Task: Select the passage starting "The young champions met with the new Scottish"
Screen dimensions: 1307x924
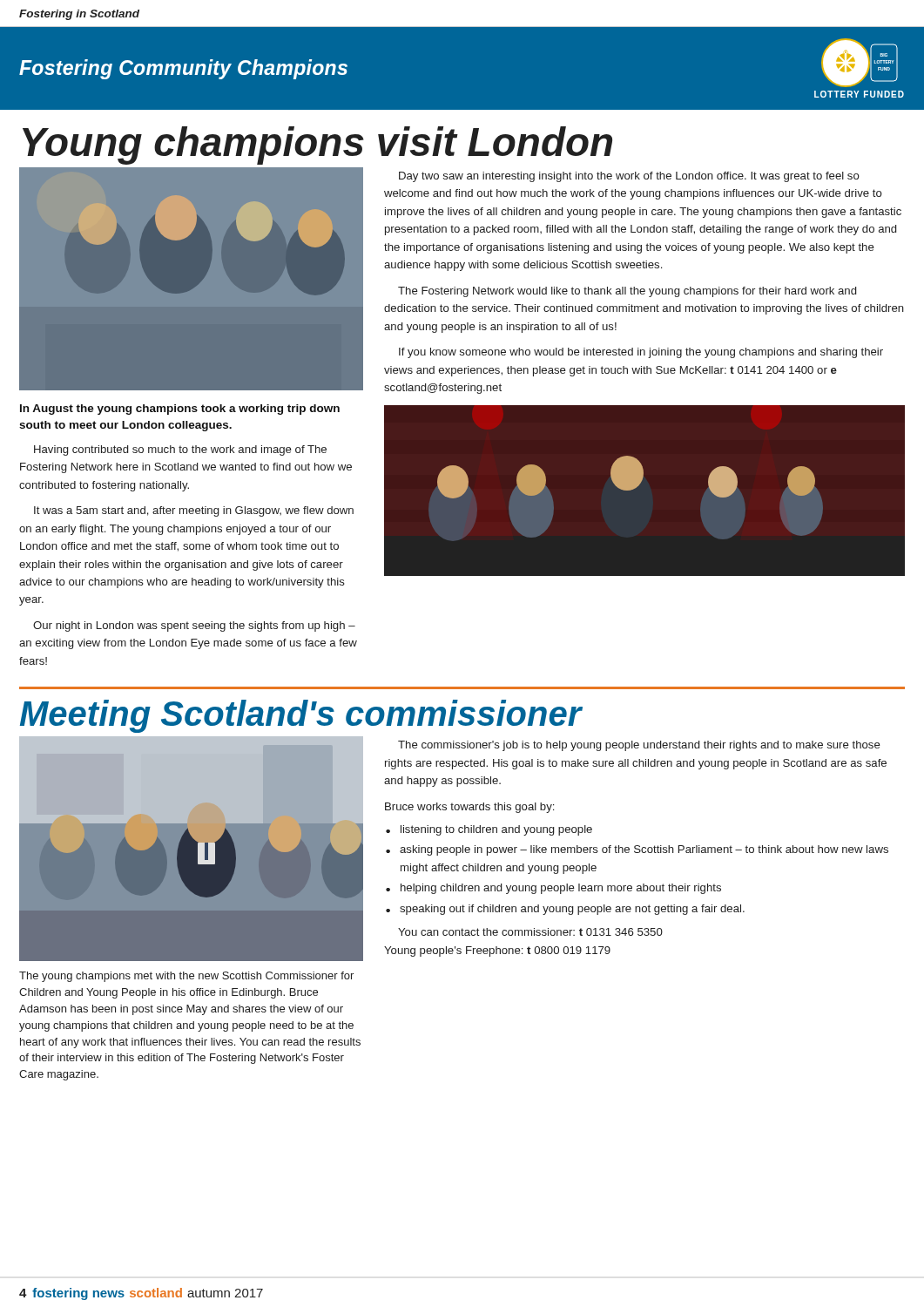Action: pos(190,1025)
